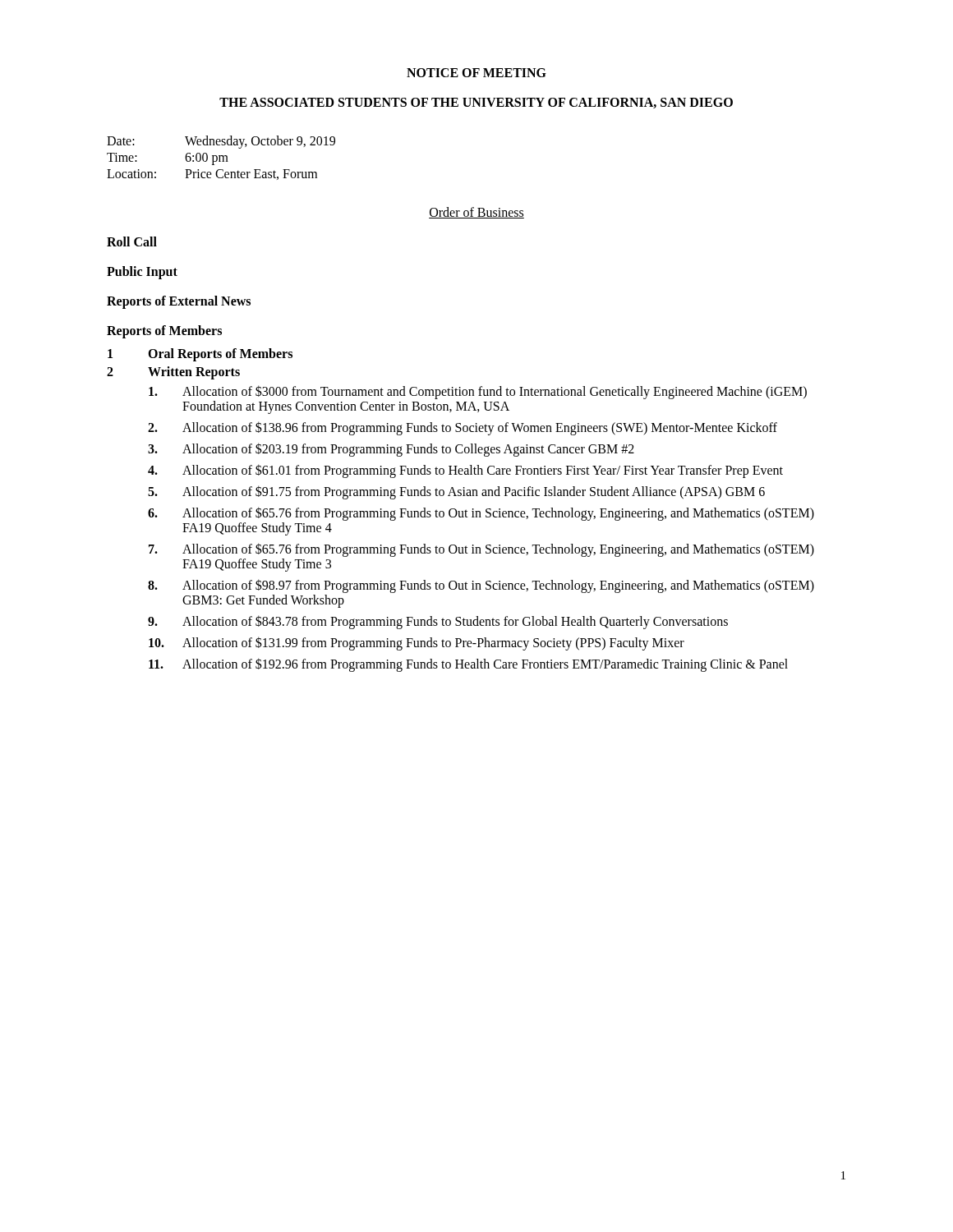
Task: Click where it says "2 Written Reports"
Action: click(x=173, y=372)
